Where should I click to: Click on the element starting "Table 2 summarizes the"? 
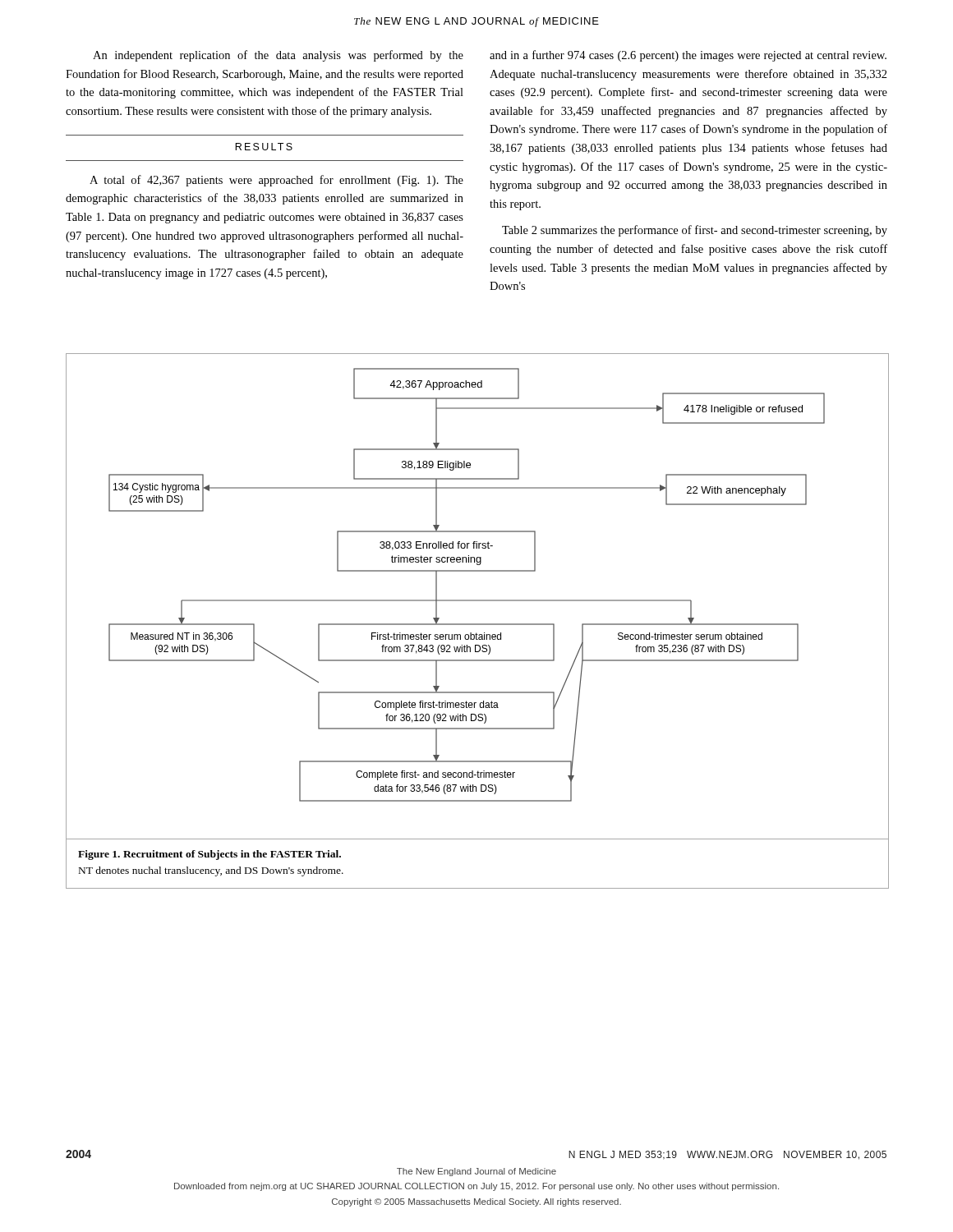(x=688, y=258)
